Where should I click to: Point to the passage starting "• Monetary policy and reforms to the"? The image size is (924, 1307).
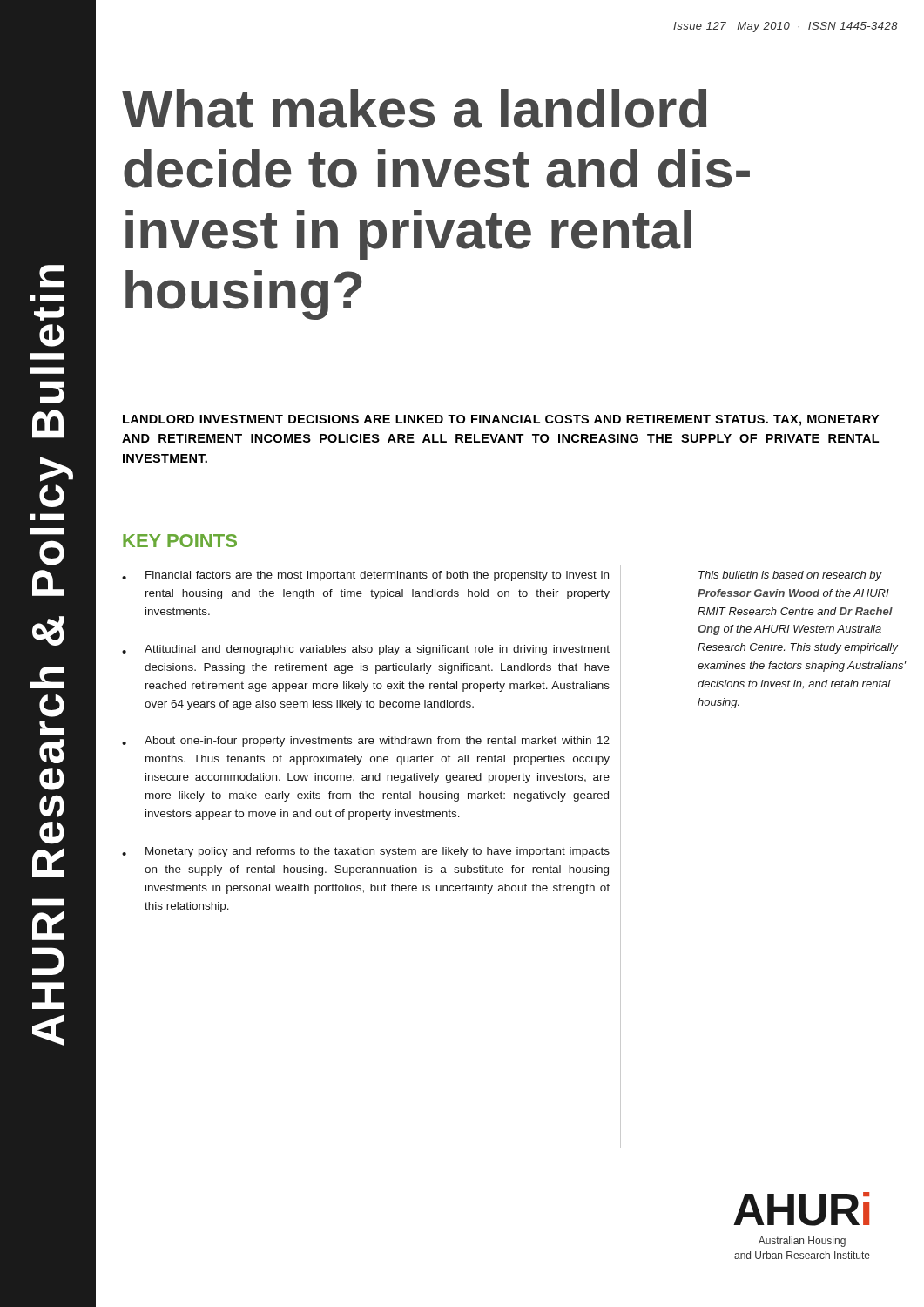pyautogui.click(x=366, y=879)
